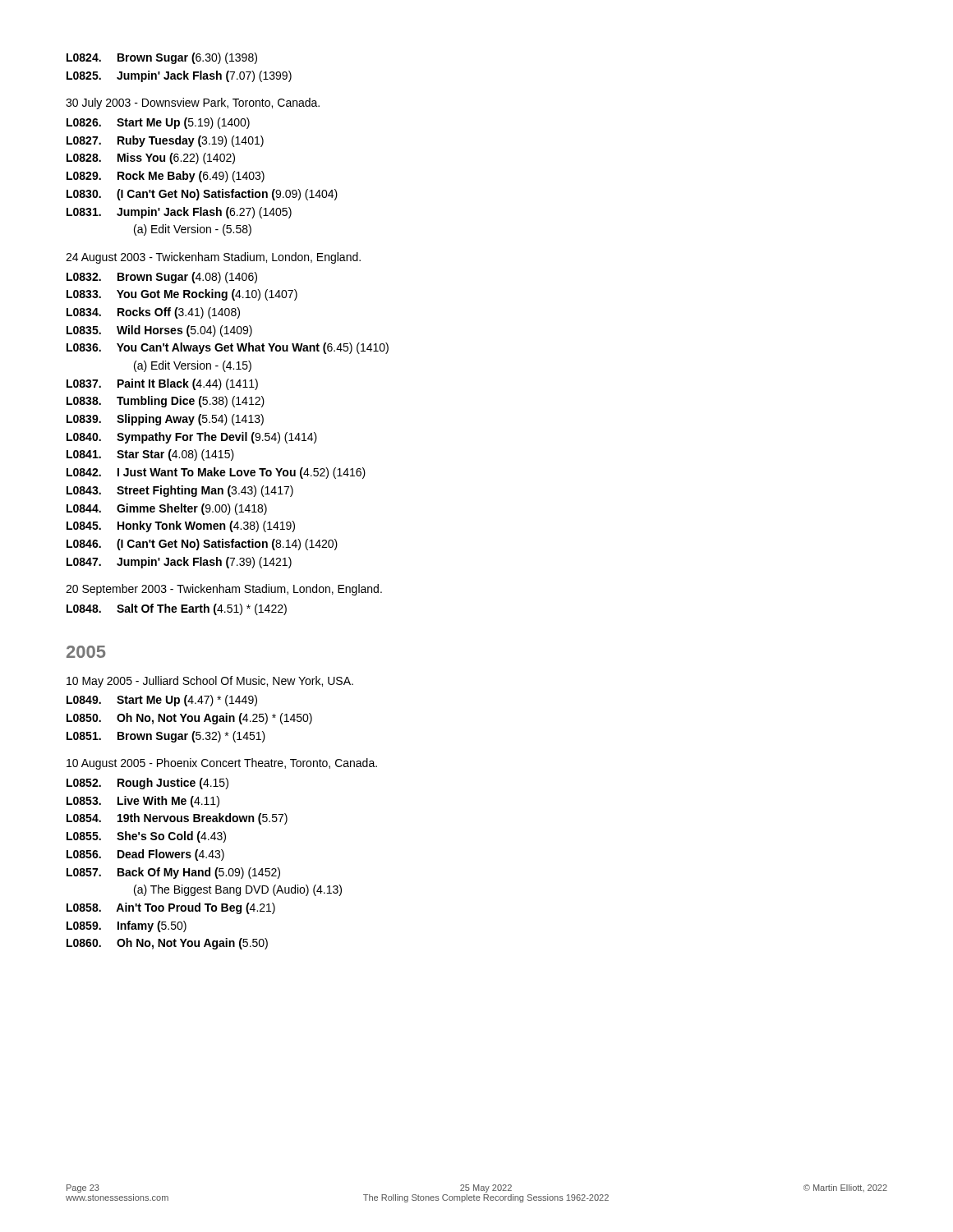Find the element starting "L0854. 19th Nervous Breakdown (5.57)"

(177, 818)
